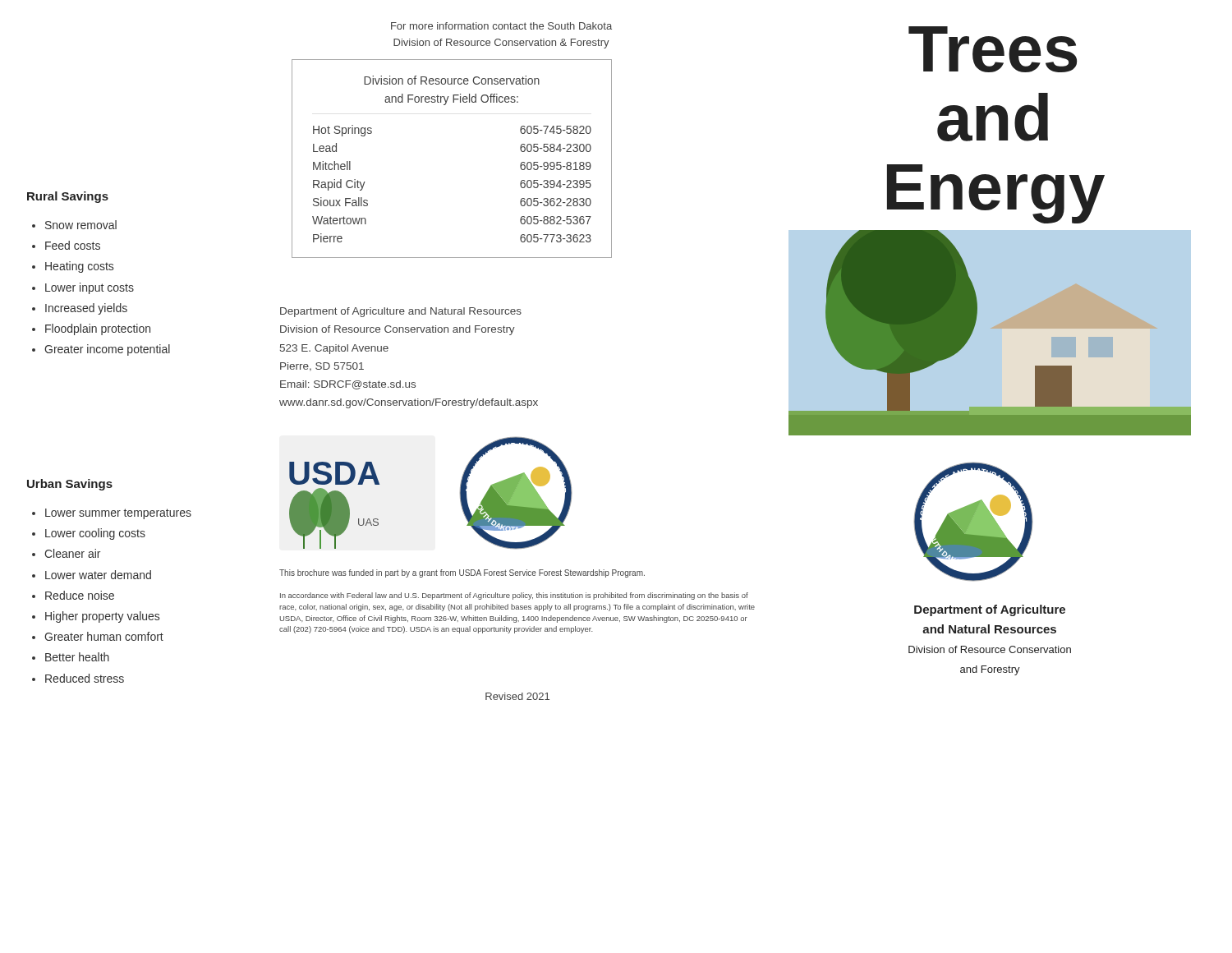Find "Heating costs" on this page
1232x953 pixels.
[x=79, y=266]
